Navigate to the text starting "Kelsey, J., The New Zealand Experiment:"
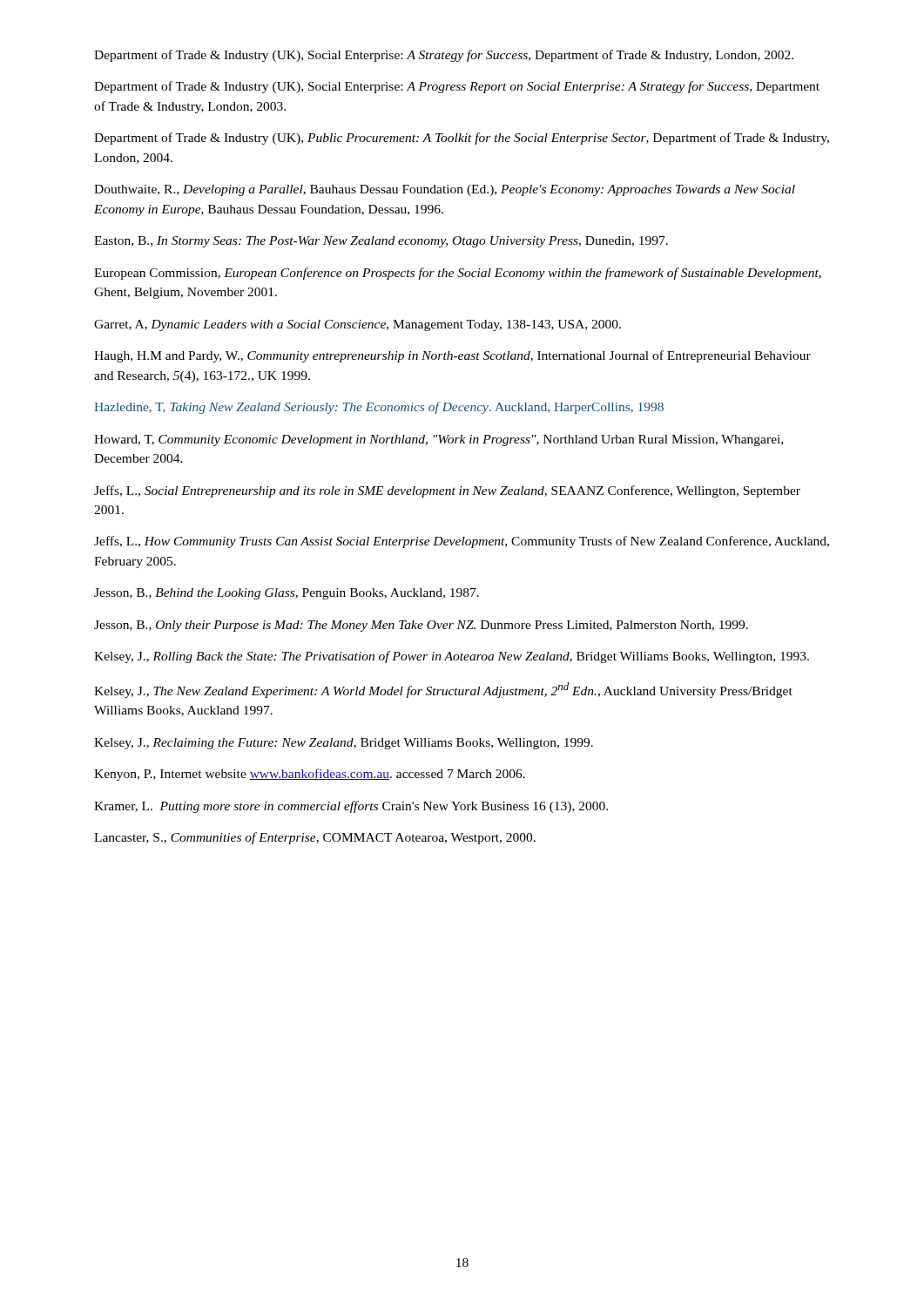 point(443,698)
